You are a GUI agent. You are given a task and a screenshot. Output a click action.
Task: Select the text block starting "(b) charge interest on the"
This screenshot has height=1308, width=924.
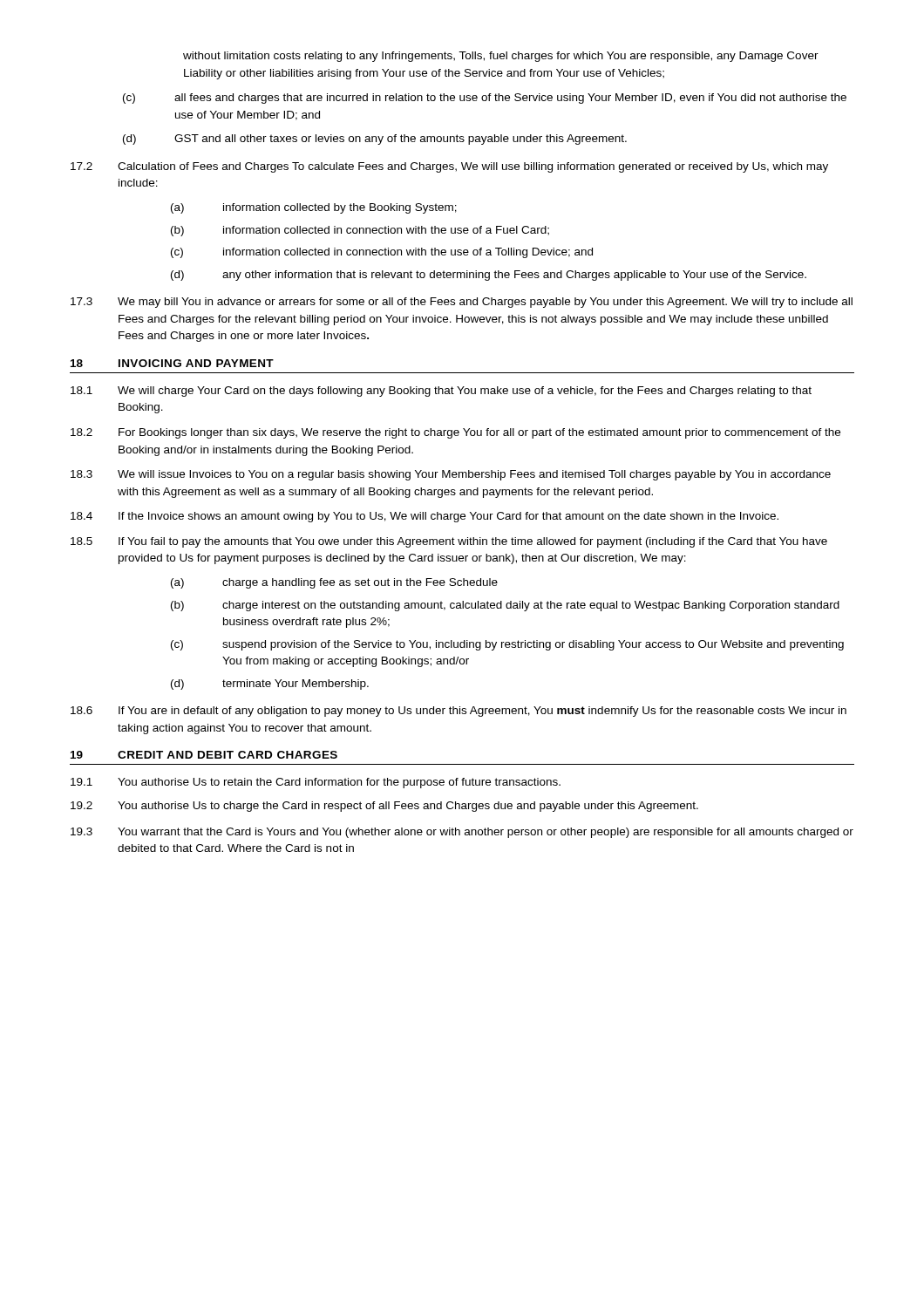(512, 613)
